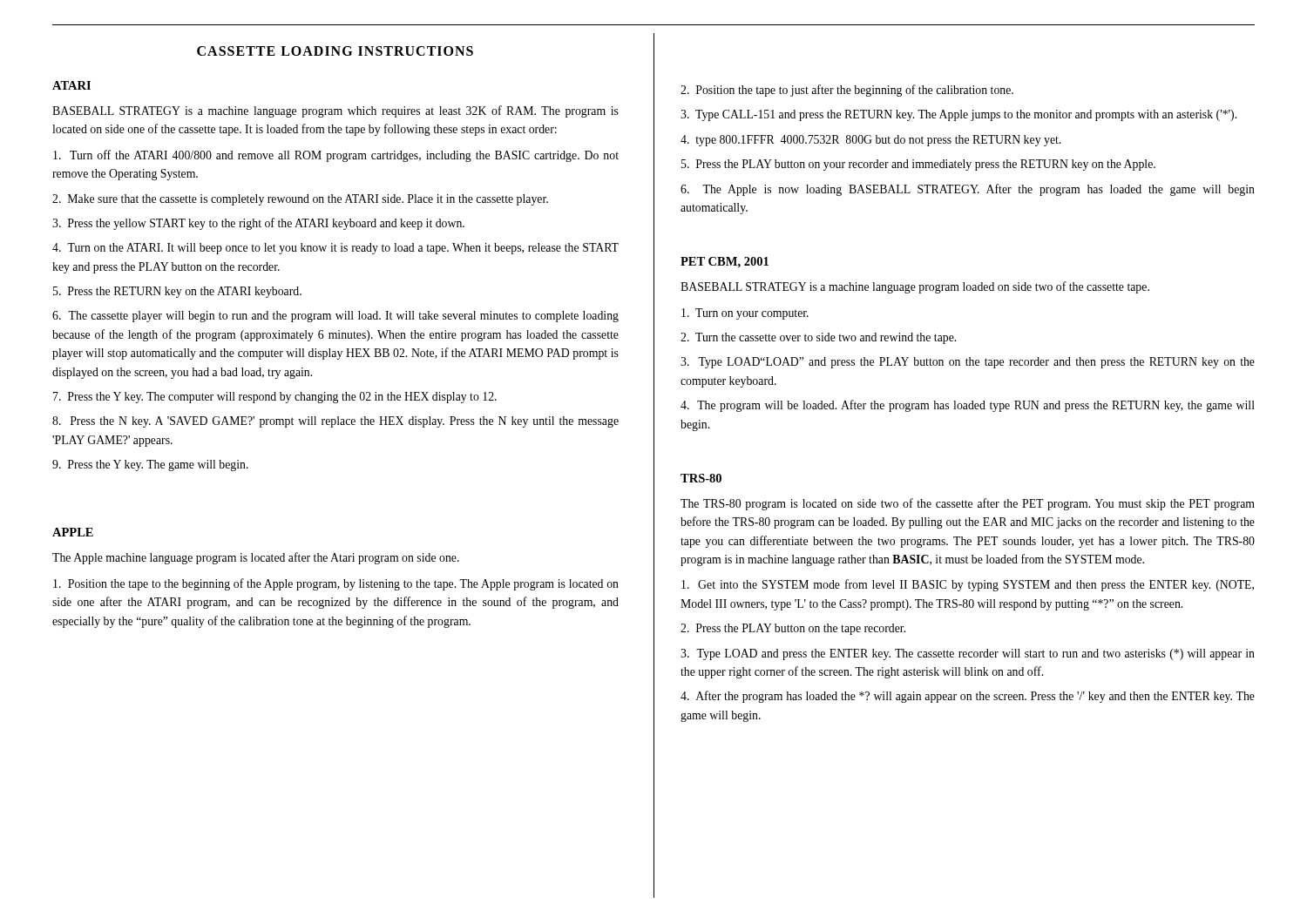
Task: Locate the list item that says "4. After the program has loaded the *?"
Action: (x=968, y=706)
